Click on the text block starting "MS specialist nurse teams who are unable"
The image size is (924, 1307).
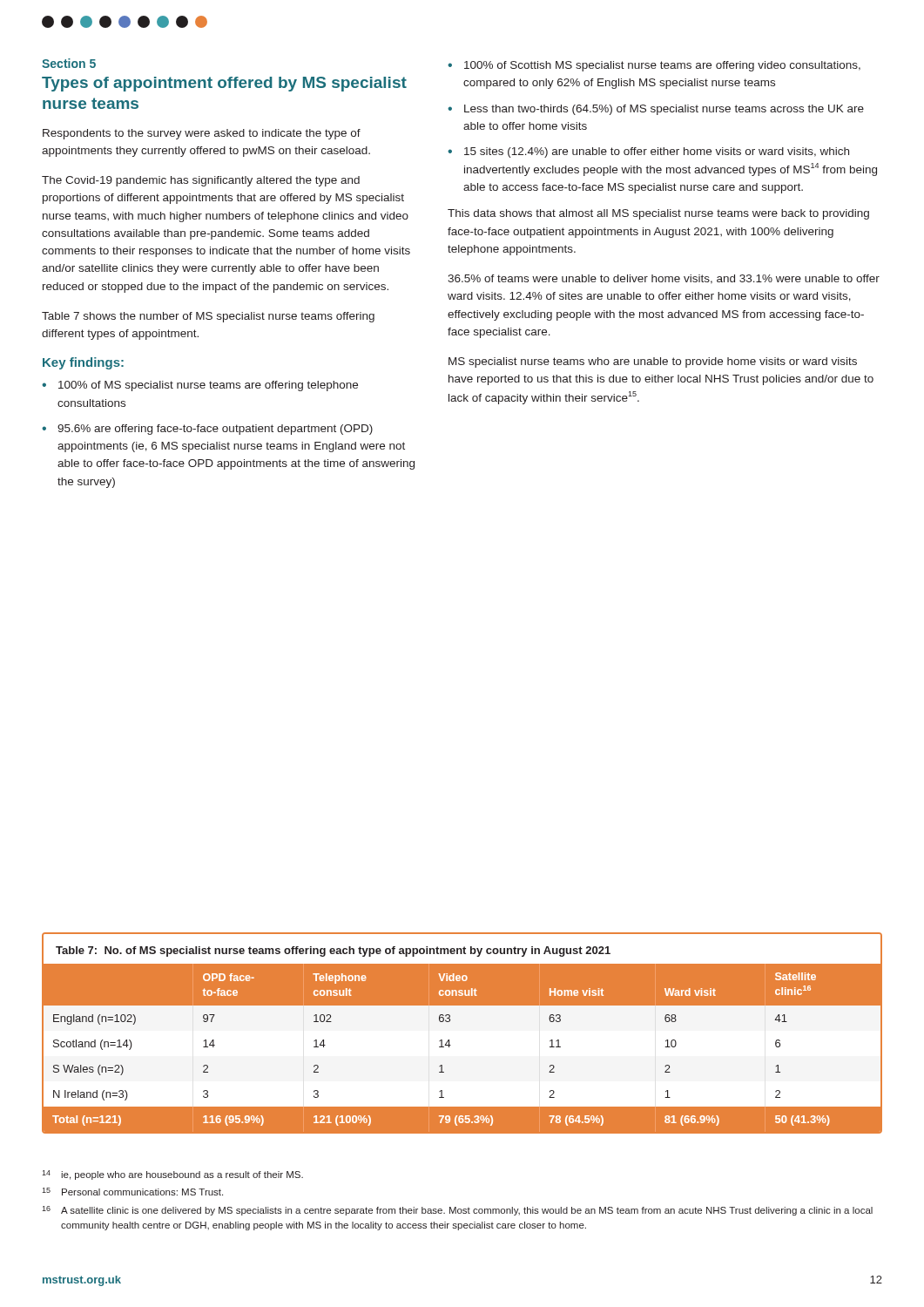click(661, 379)
